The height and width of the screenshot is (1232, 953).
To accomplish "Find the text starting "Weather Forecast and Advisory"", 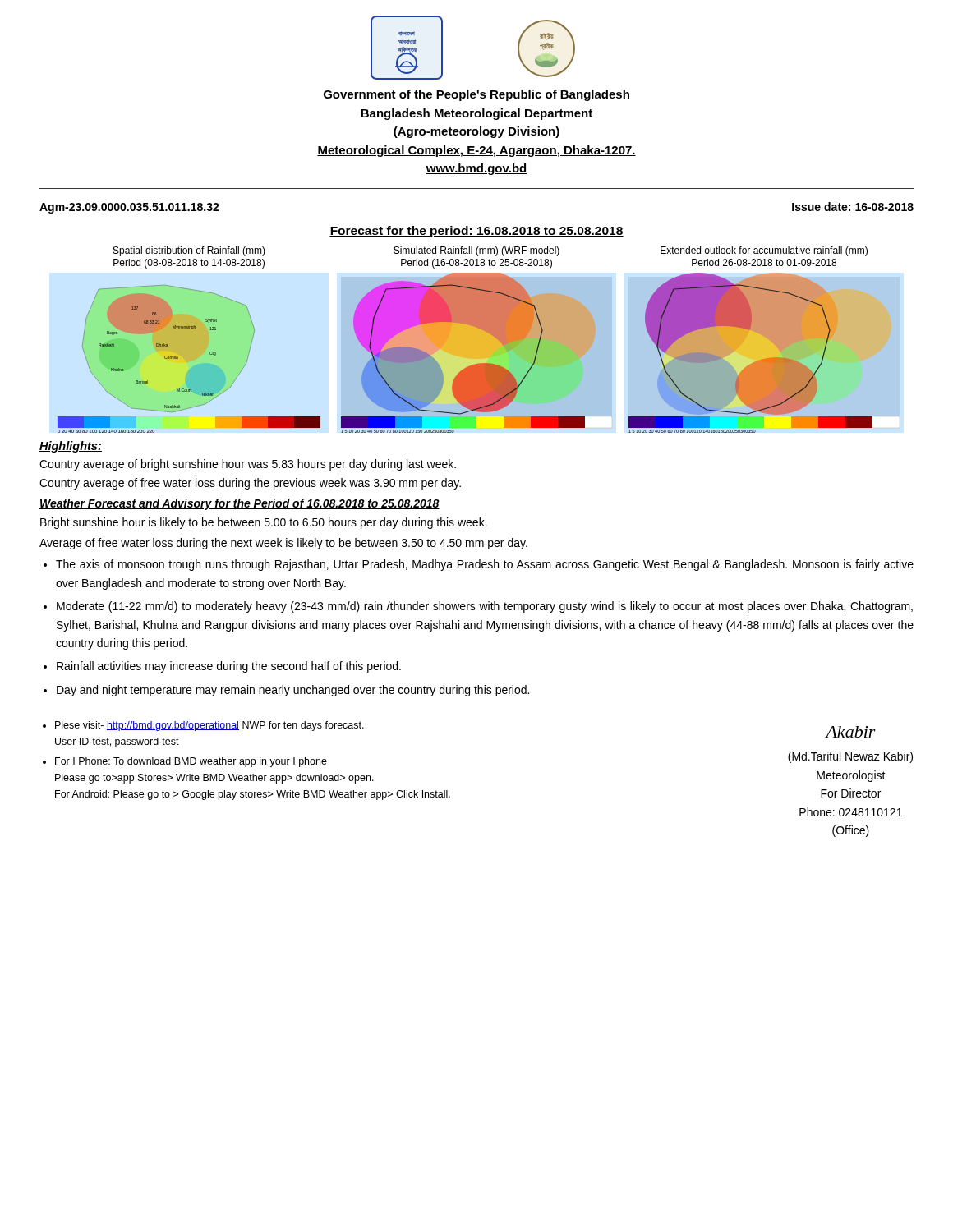I will pos(239,503).
